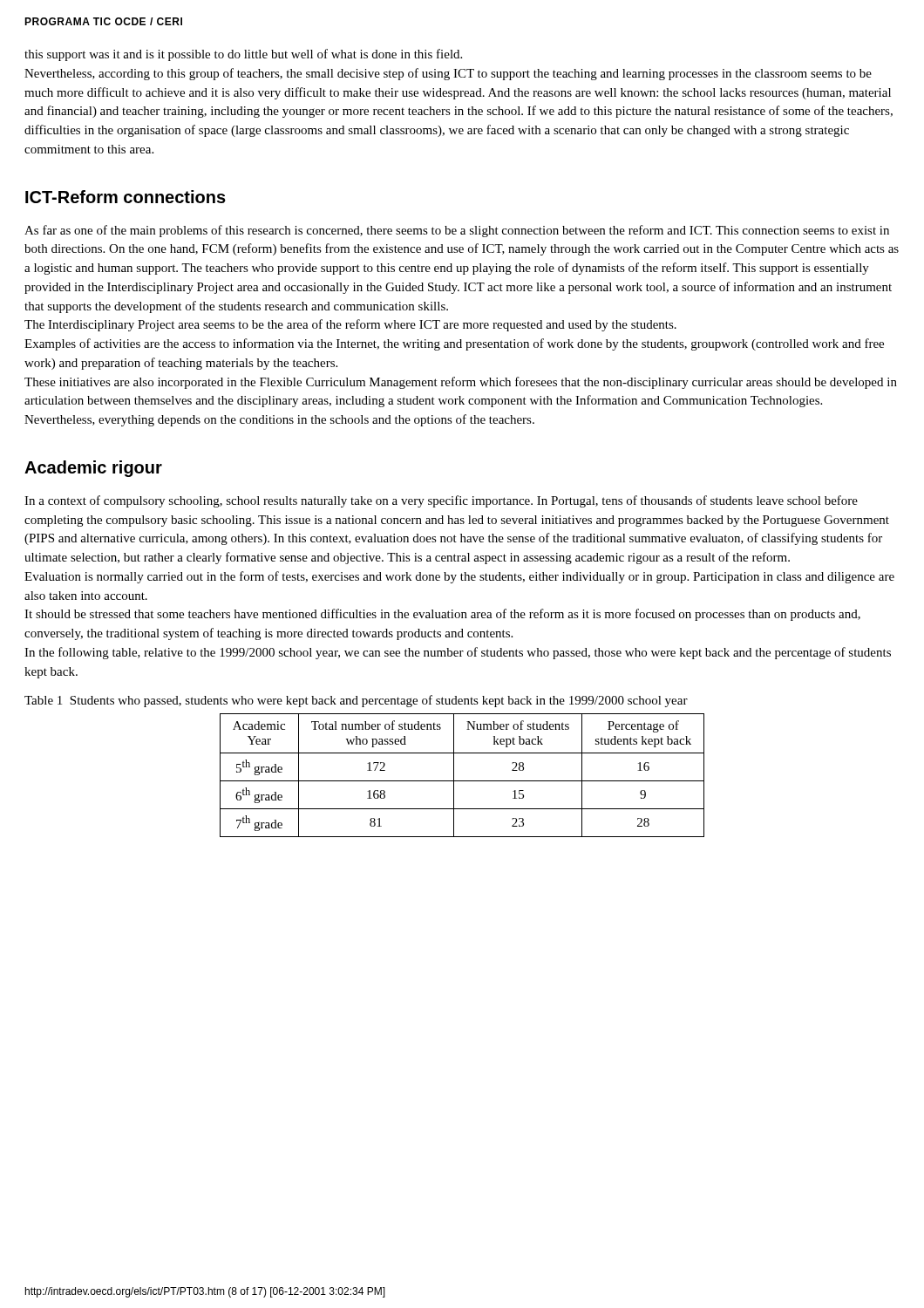Click on the text block starting "As far as one of the main"
This screenshot has width=924, height=1308.
click(x=462, y=325)
